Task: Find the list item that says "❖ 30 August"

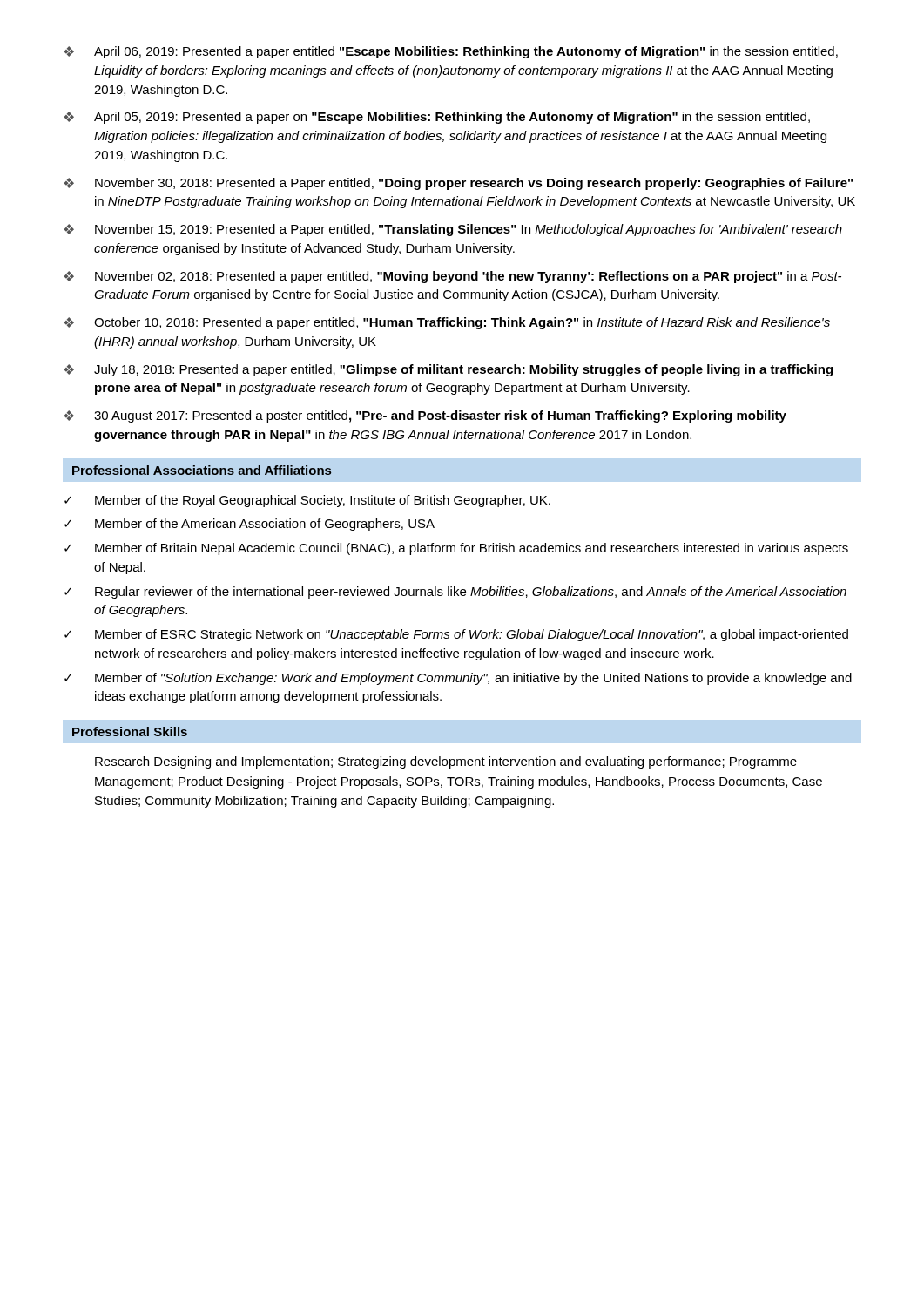Action: (x=462, y=425)
